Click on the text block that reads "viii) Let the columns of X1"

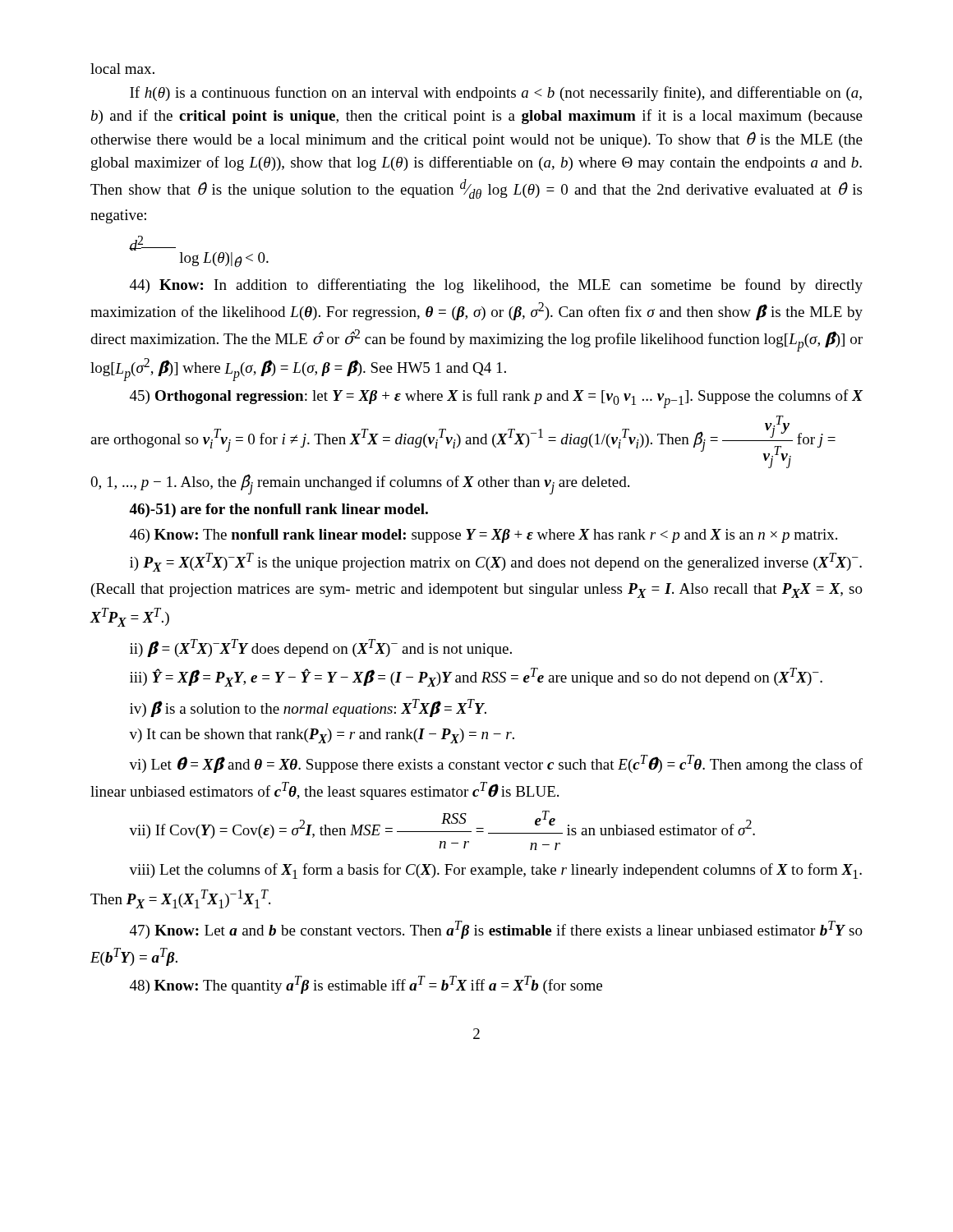(x=495, y=871)
